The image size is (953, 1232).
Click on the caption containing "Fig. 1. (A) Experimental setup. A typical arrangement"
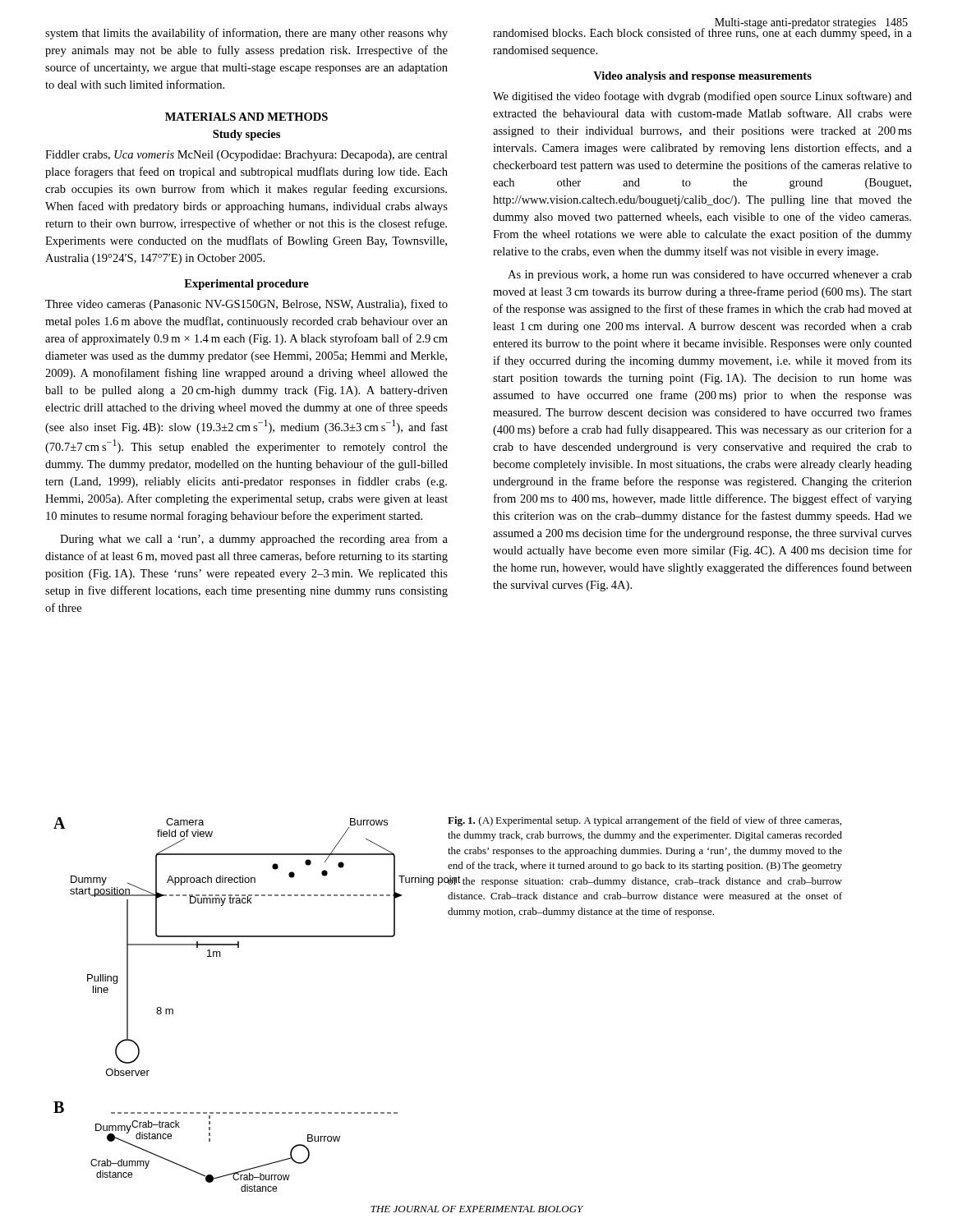[x=645, y=866]
